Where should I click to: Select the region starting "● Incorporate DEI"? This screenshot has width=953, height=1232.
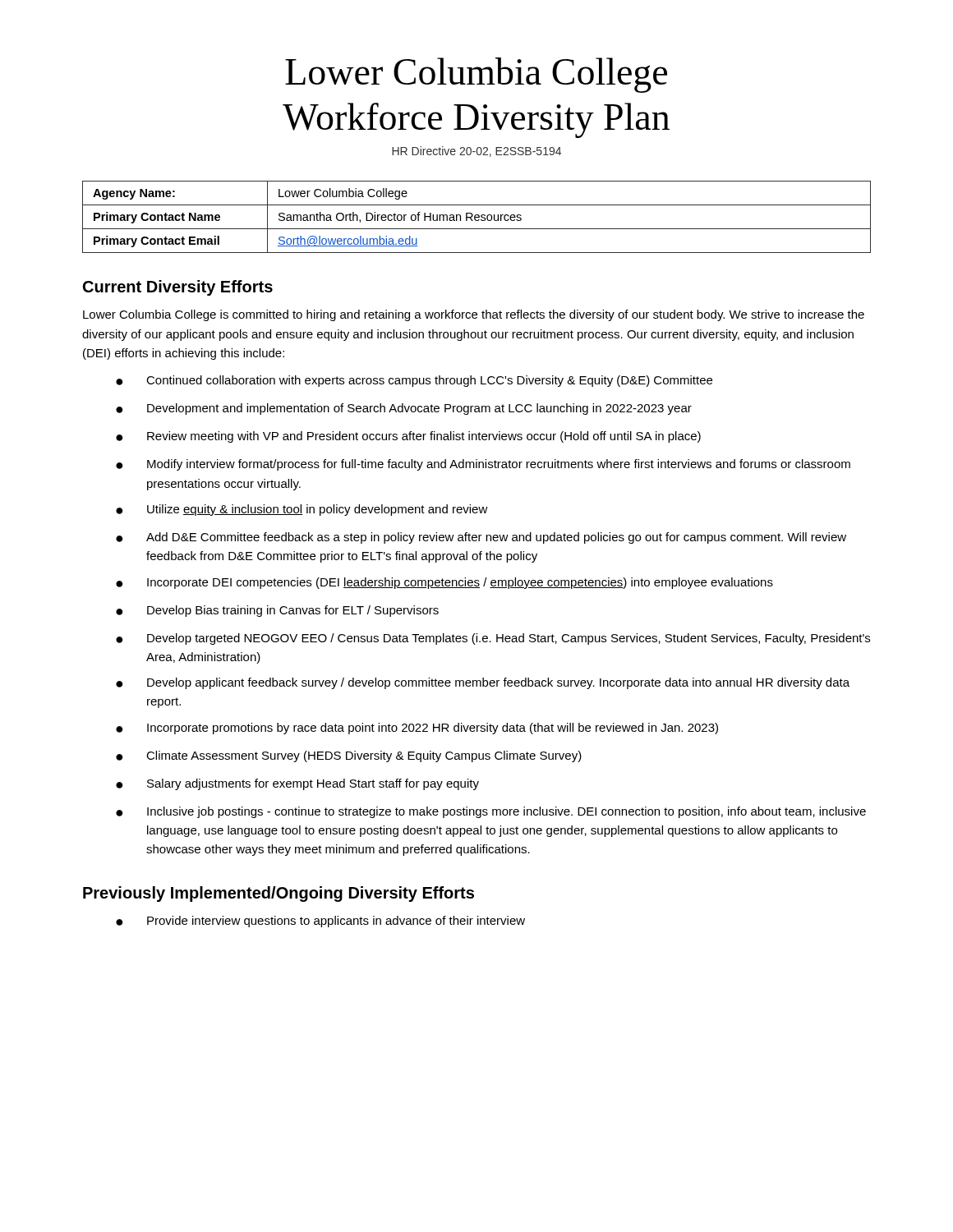[493, 583]
